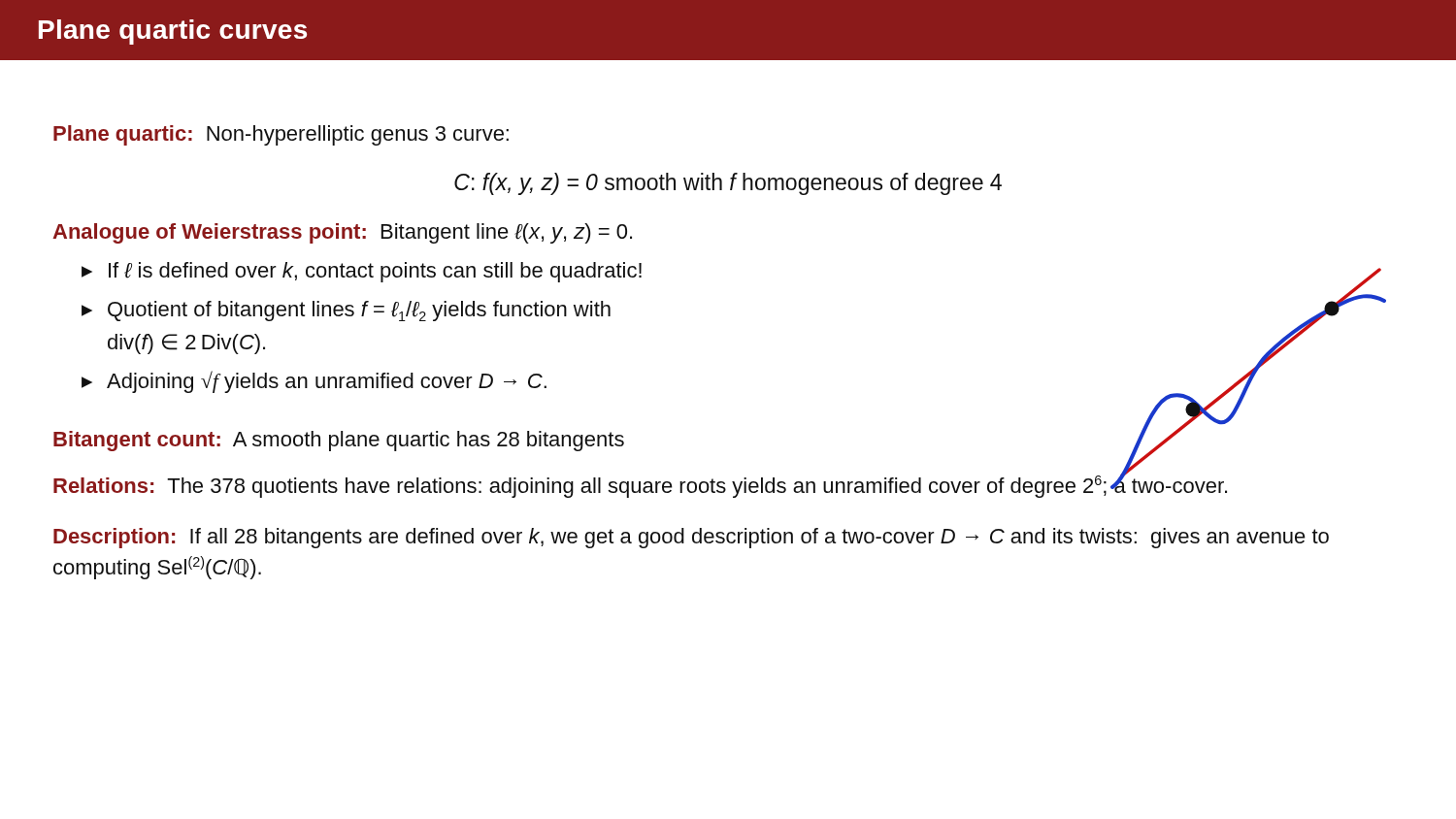Where is the passage that starts "▶ Adjoining √f yields an unramified cover"?
The height and width of the screenshot is (819, 1456).
coord(315,381)
